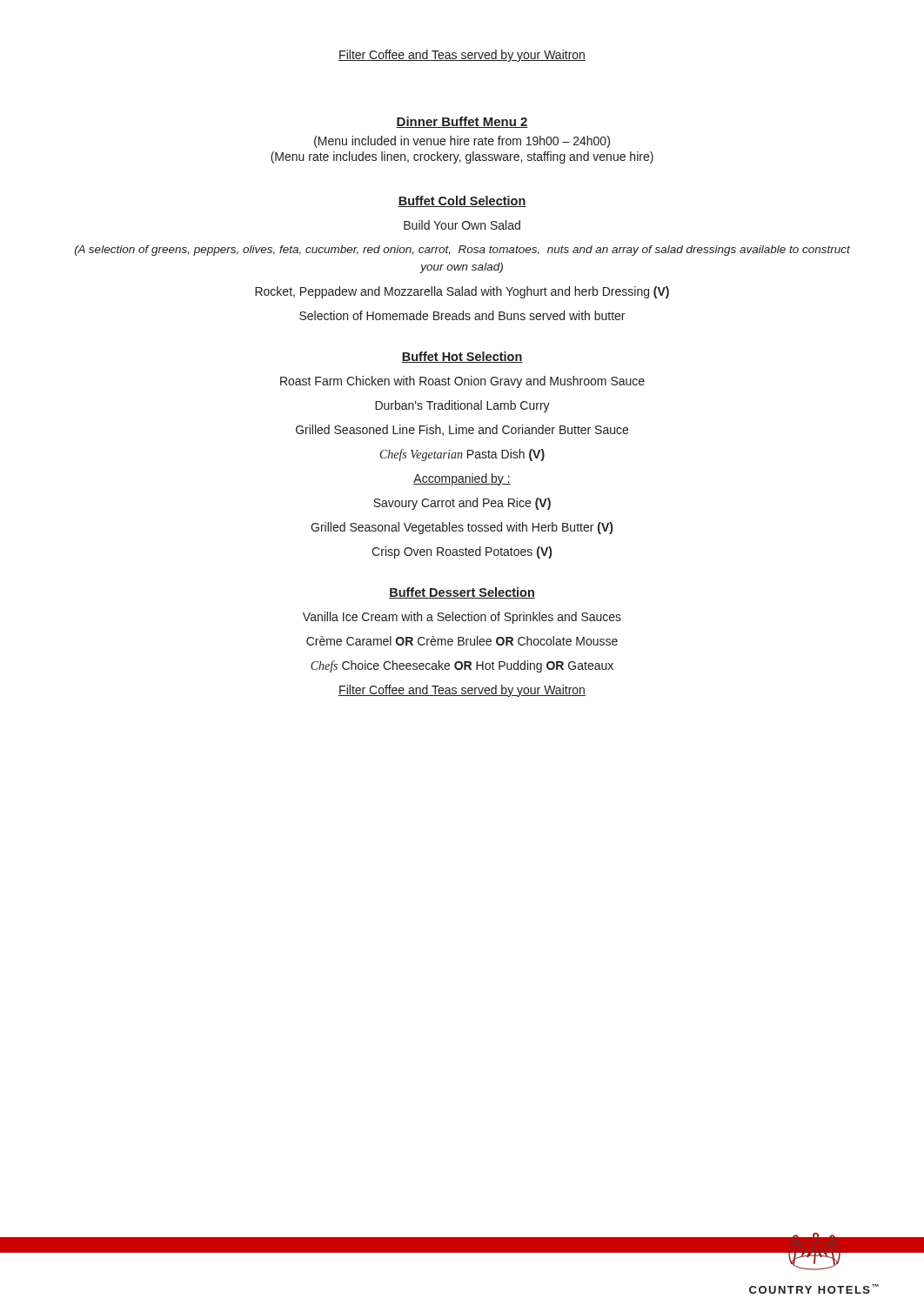Viewport: 924px width, 1305px height.
Task: Point to "Crème Caramel OR Crème Brulee OR Chocolate Mousse"
Action: (462, 641)
